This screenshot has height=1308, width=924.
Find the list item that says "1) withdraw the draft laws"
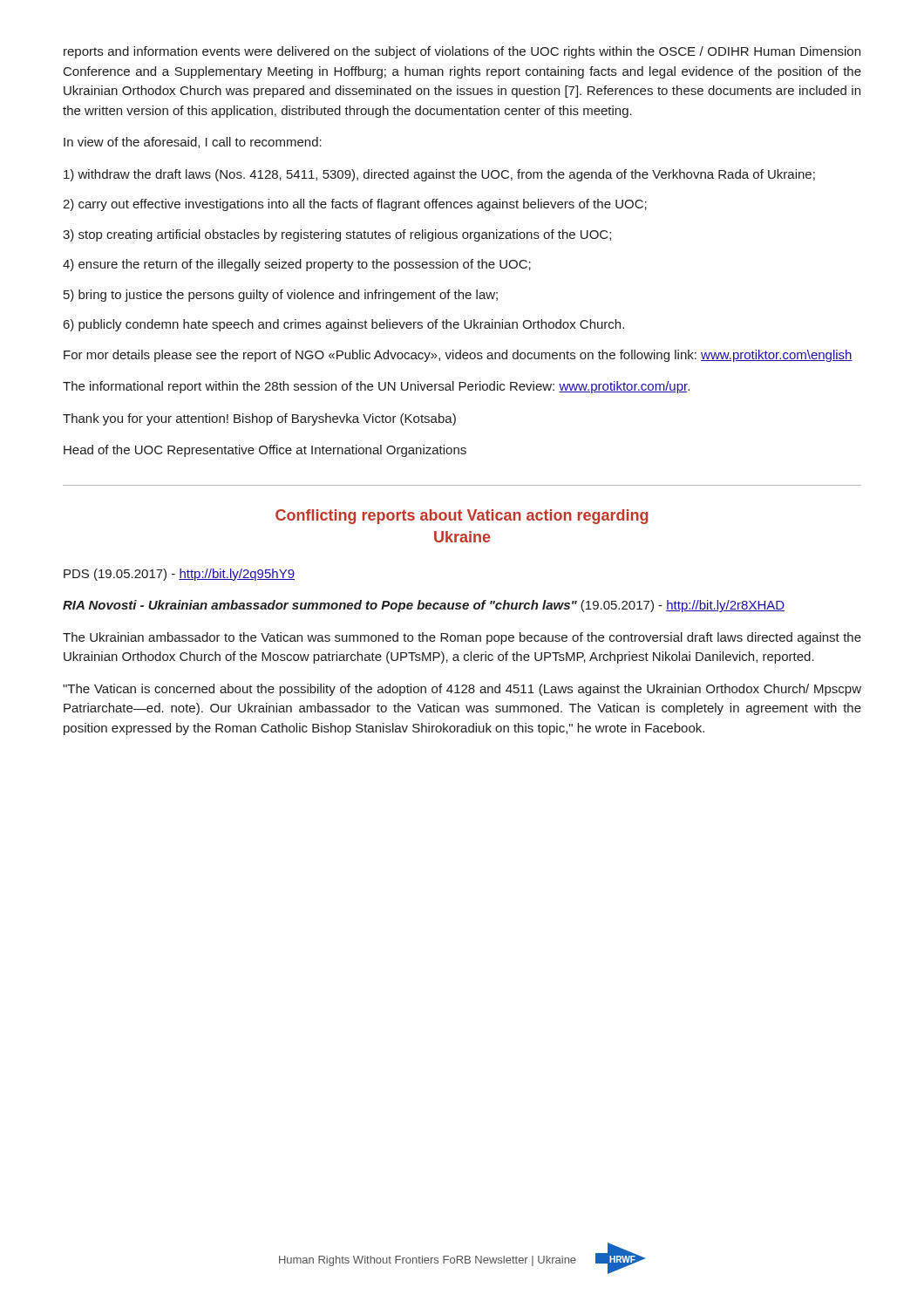pyautogui.click(x=439, y=174)
